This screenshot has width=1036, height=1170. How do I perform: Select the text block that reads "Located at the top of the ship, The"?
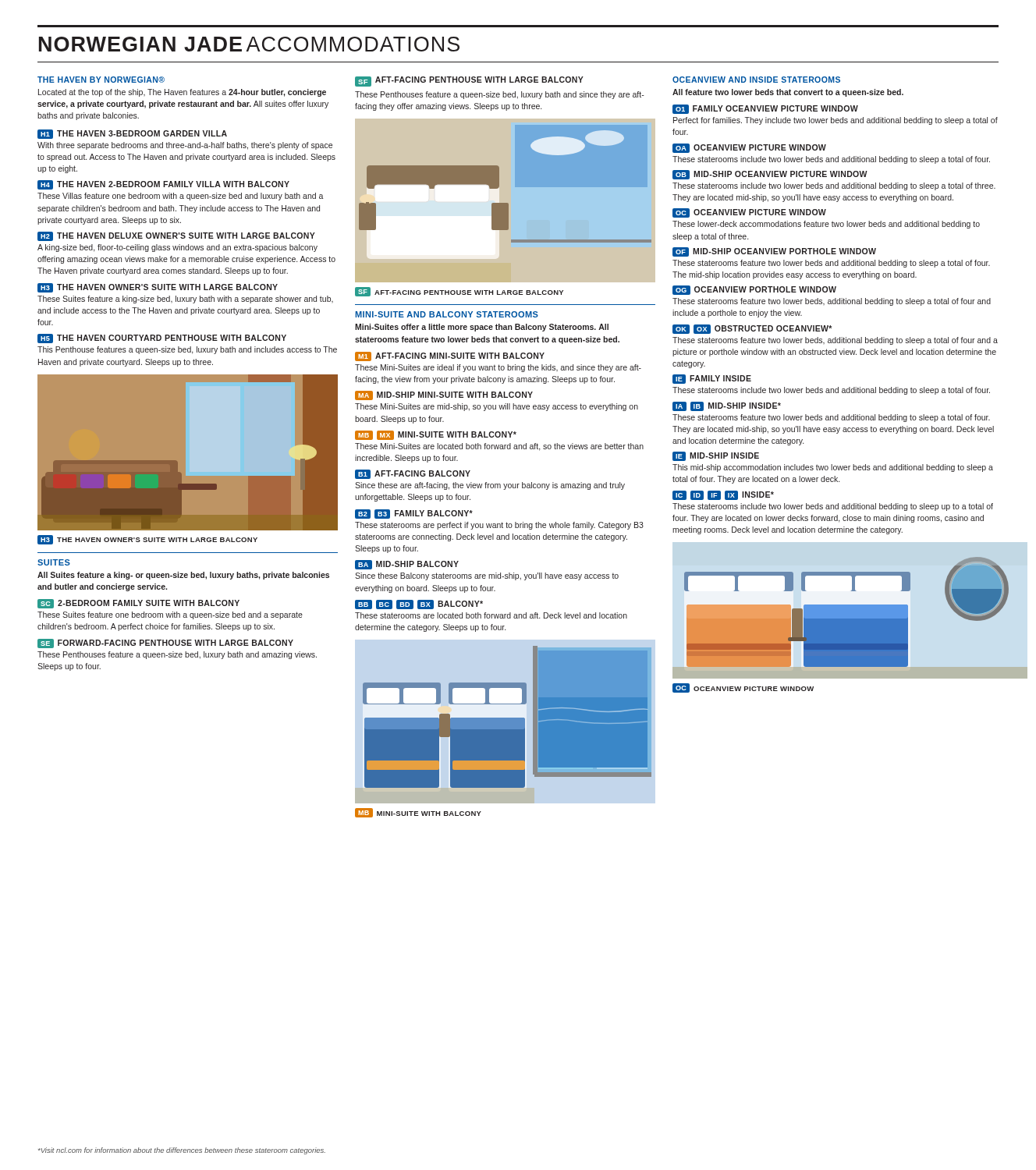[183, 104]
